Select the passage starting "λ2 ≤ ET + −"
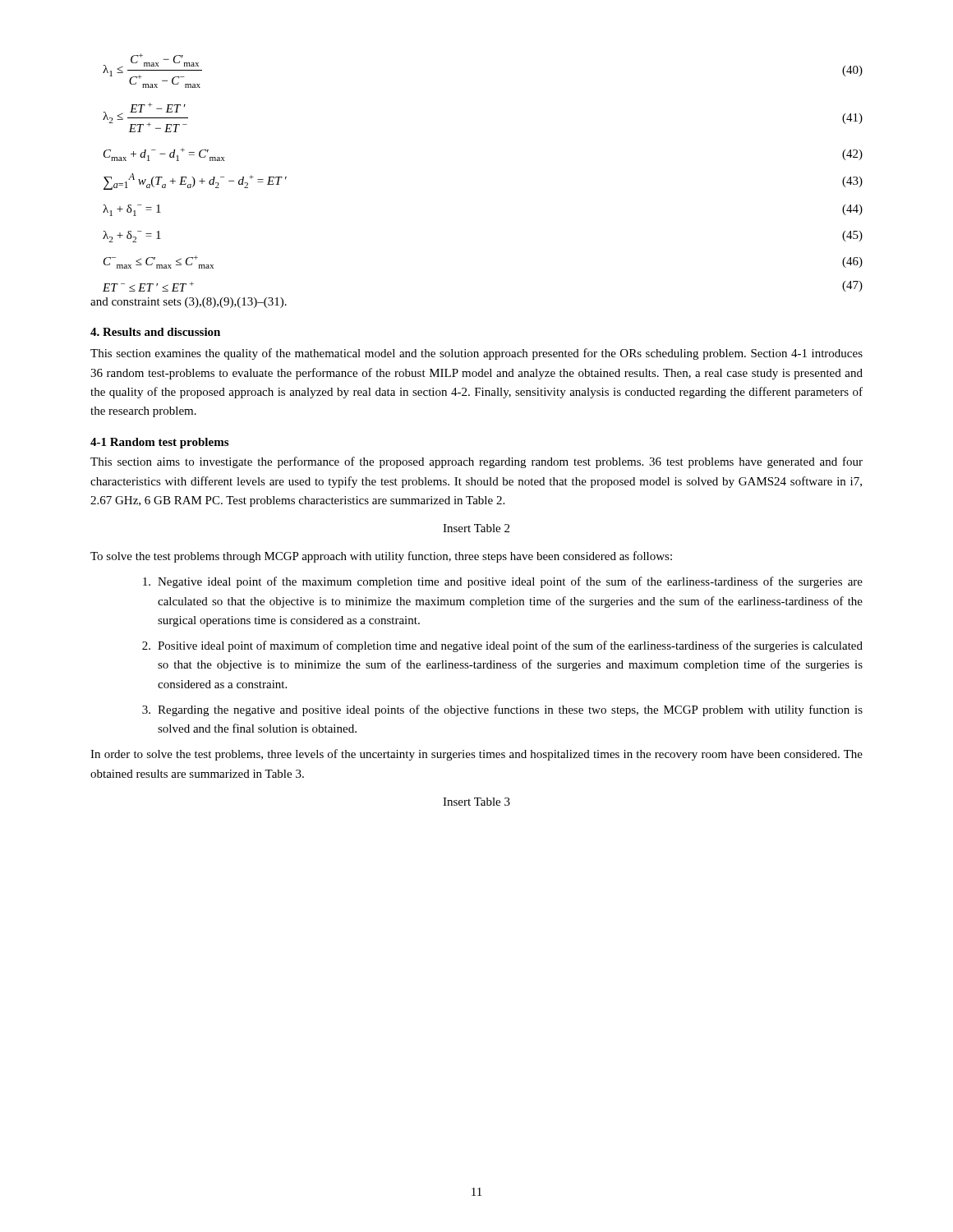This screenshot has width=953, height=1232. [x=157, y=118]
